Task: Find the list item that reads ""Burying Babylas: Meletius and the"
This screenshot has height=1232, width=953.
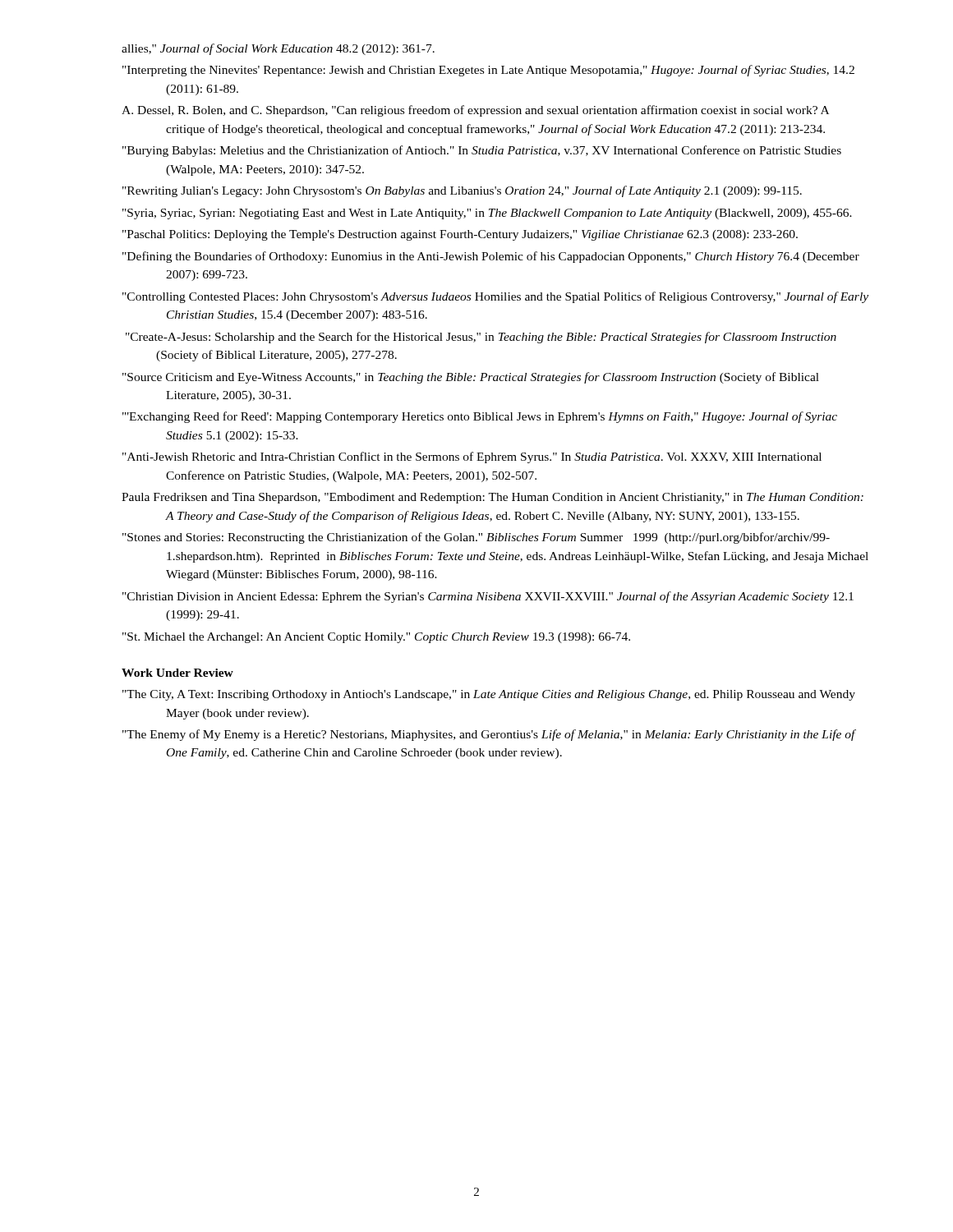Action: point(482,159)
